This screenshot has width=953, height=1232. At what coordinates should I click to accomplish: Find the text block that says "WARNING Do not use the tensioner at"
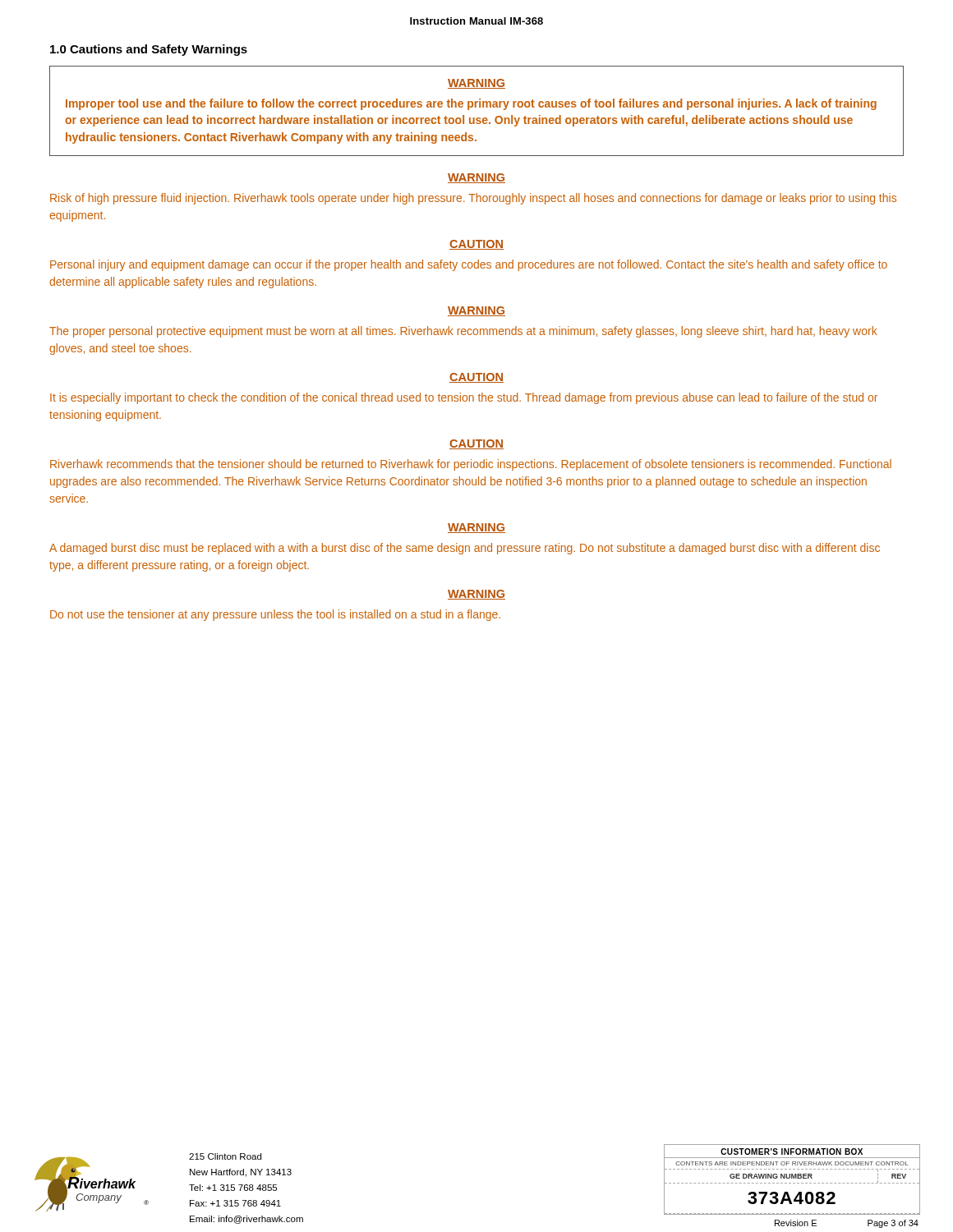pos(476,605)
